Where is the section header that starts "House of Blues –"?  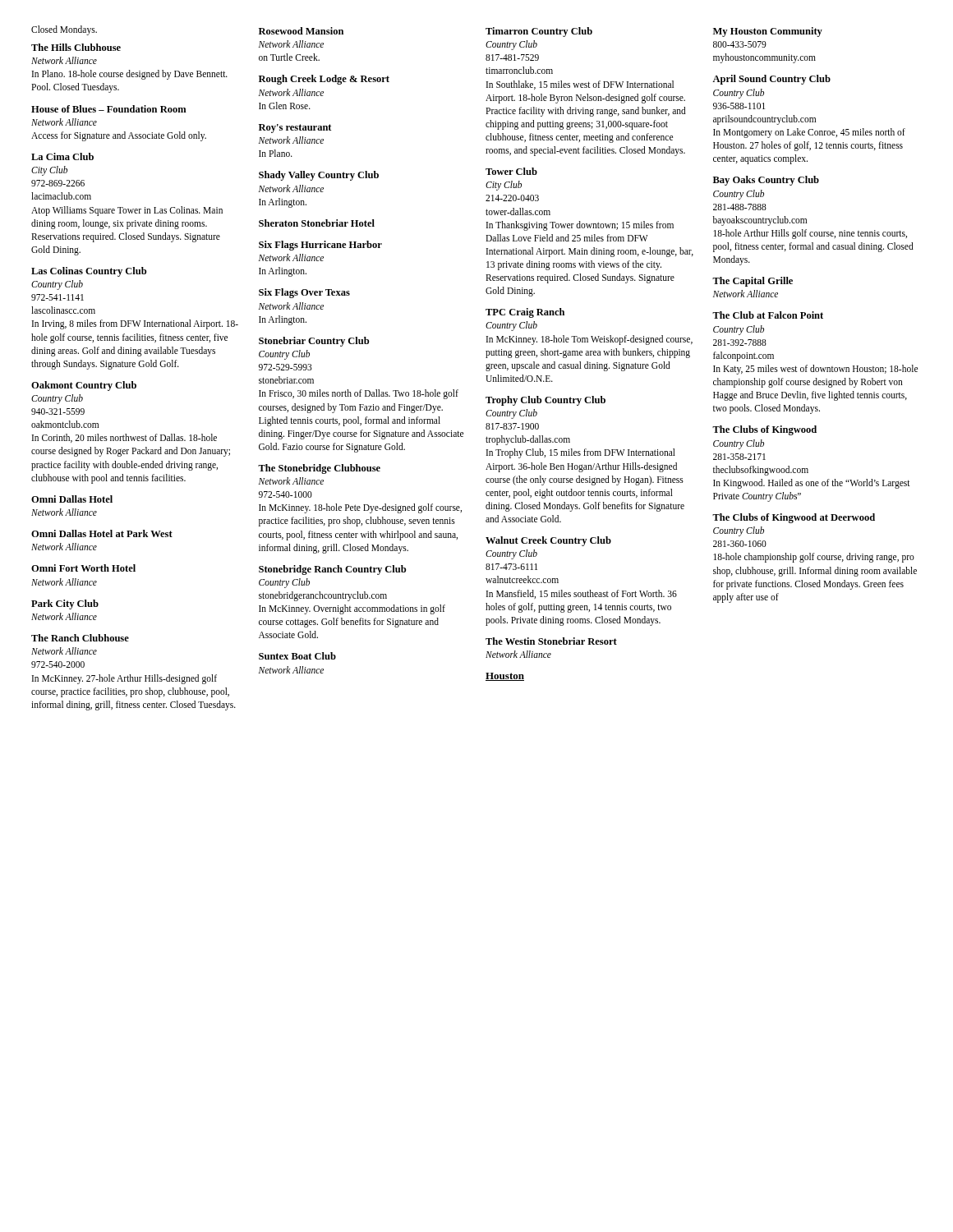(136, 122)
